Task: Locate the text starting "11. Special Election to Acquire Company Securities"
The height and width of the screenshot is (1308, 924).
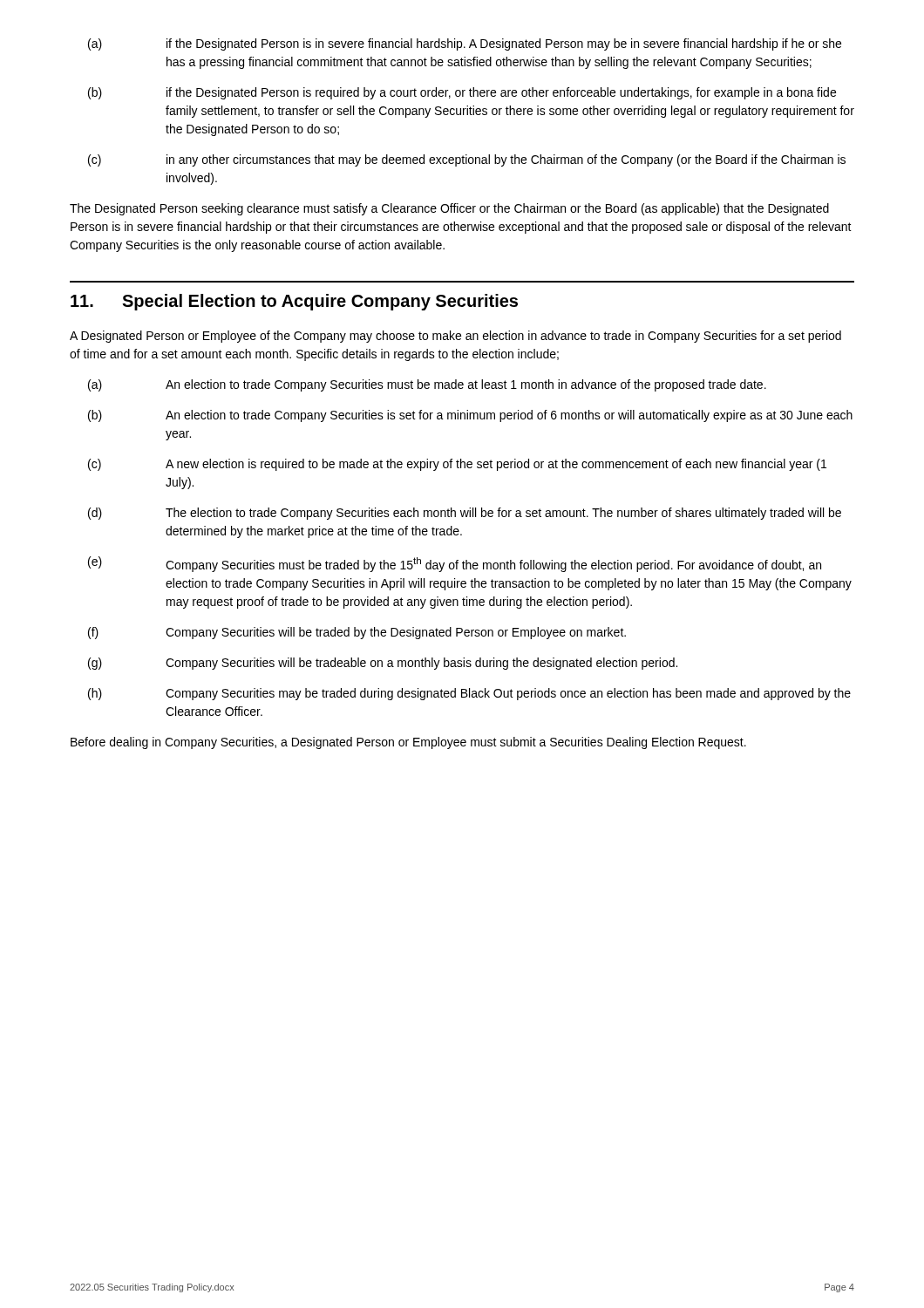Action: click(294, 301)
